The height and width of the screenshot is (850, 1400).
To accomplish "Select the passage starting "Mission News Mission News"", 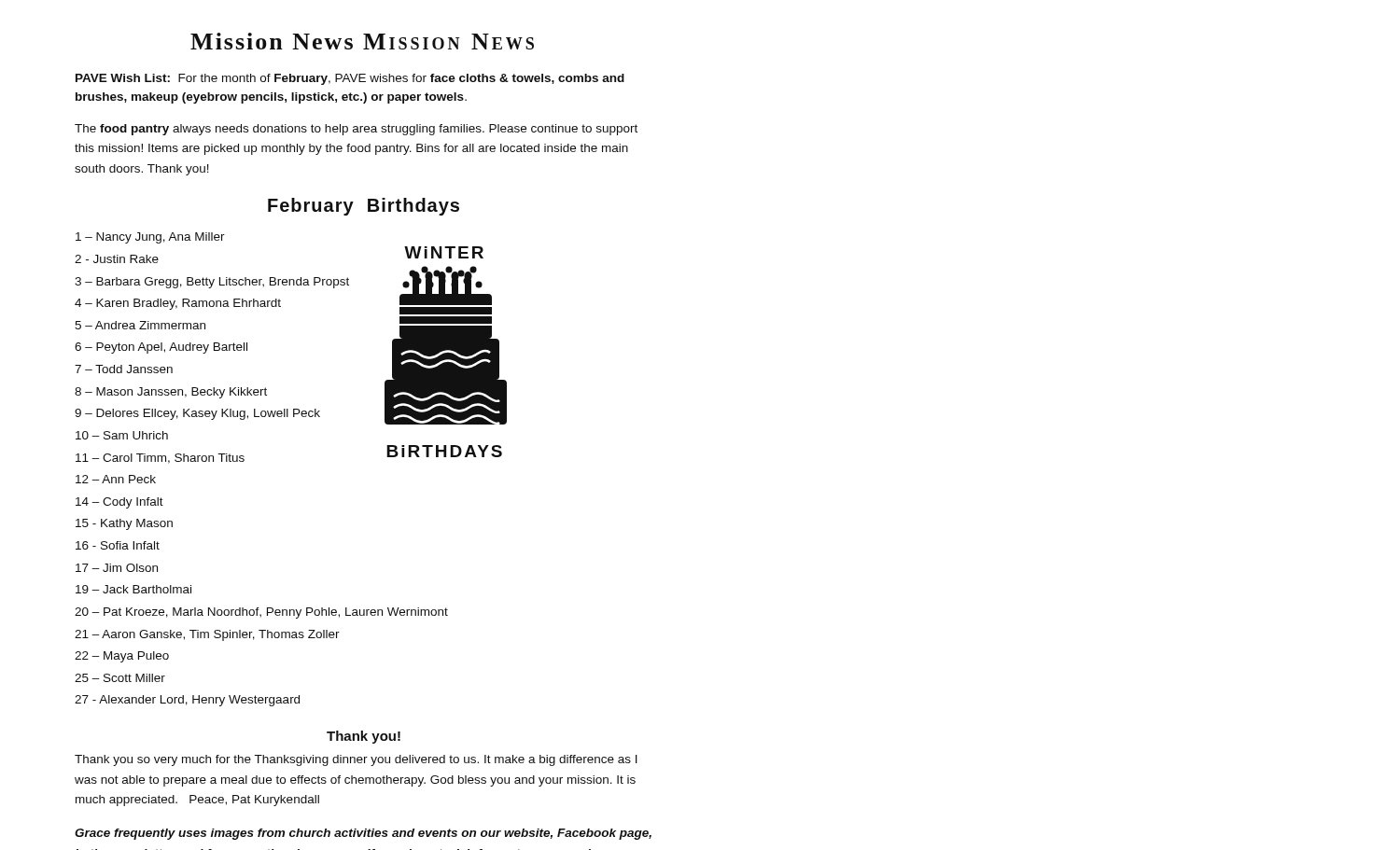I will [364, 42].
